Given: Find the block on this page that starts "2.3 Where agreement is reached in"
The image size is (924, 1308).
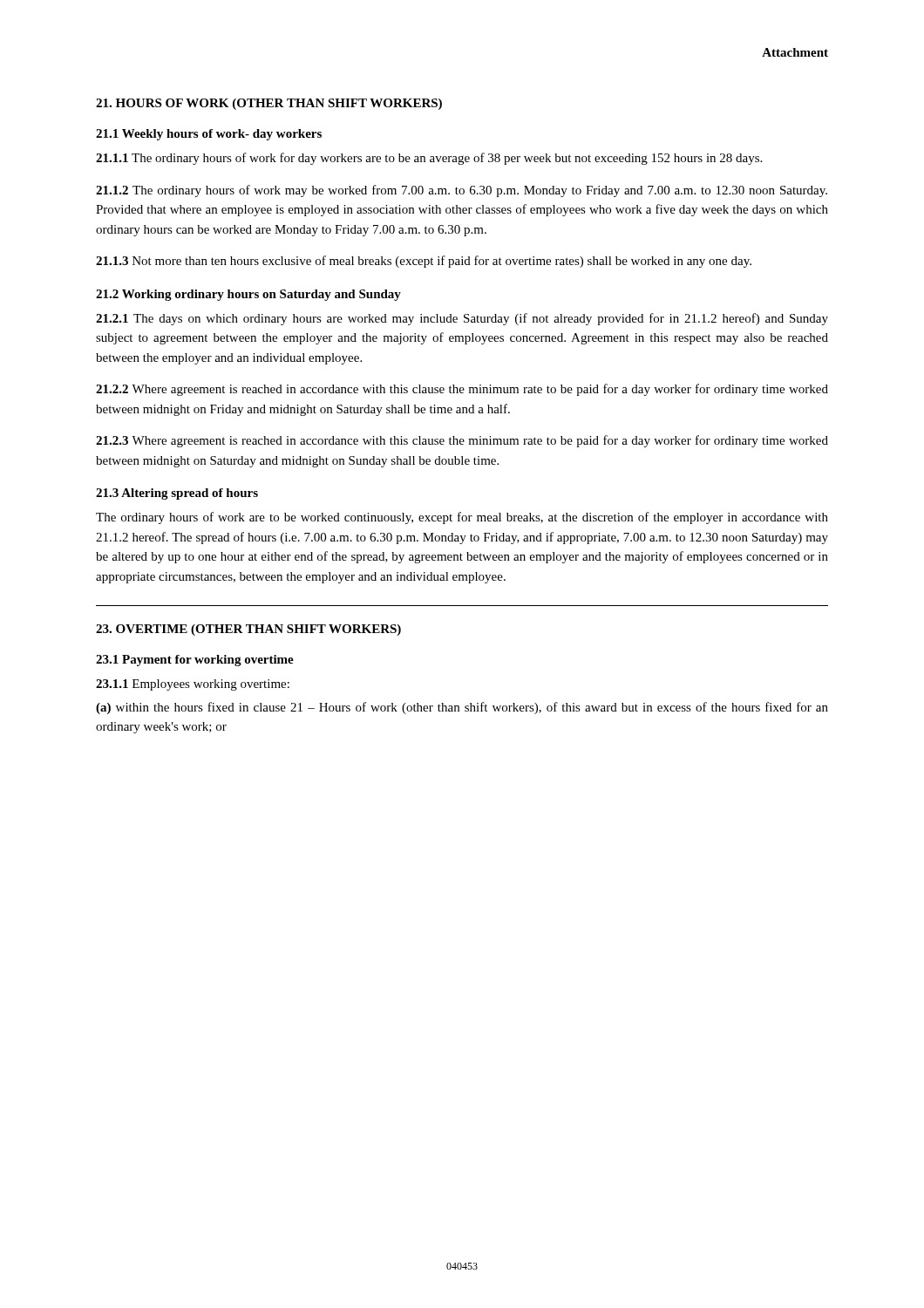Looking at the screenshot, I should [x=462, y=450].
